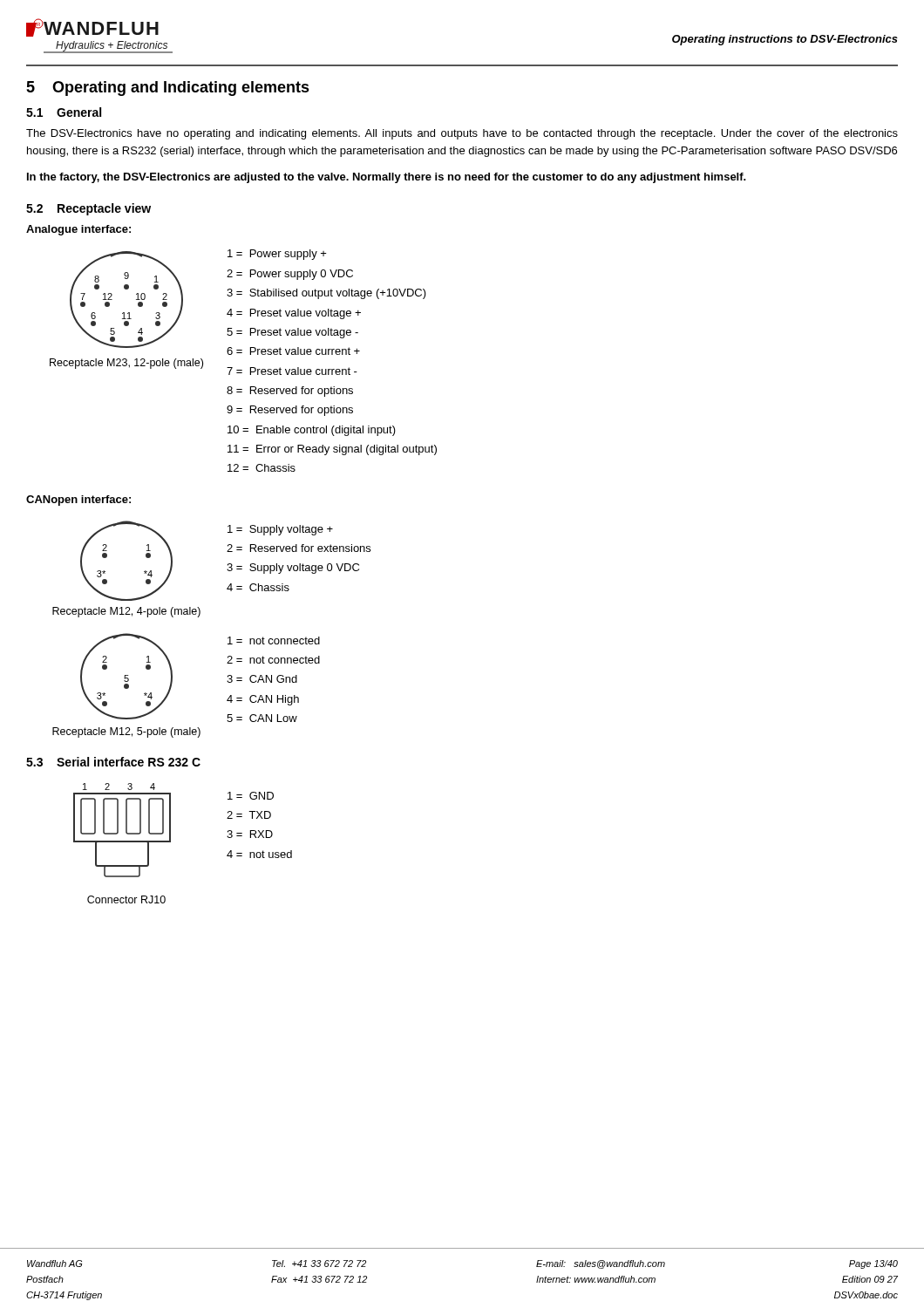Find the text starting "3 = RXD"
This screenshot has width=924, height=1308.
250,835
